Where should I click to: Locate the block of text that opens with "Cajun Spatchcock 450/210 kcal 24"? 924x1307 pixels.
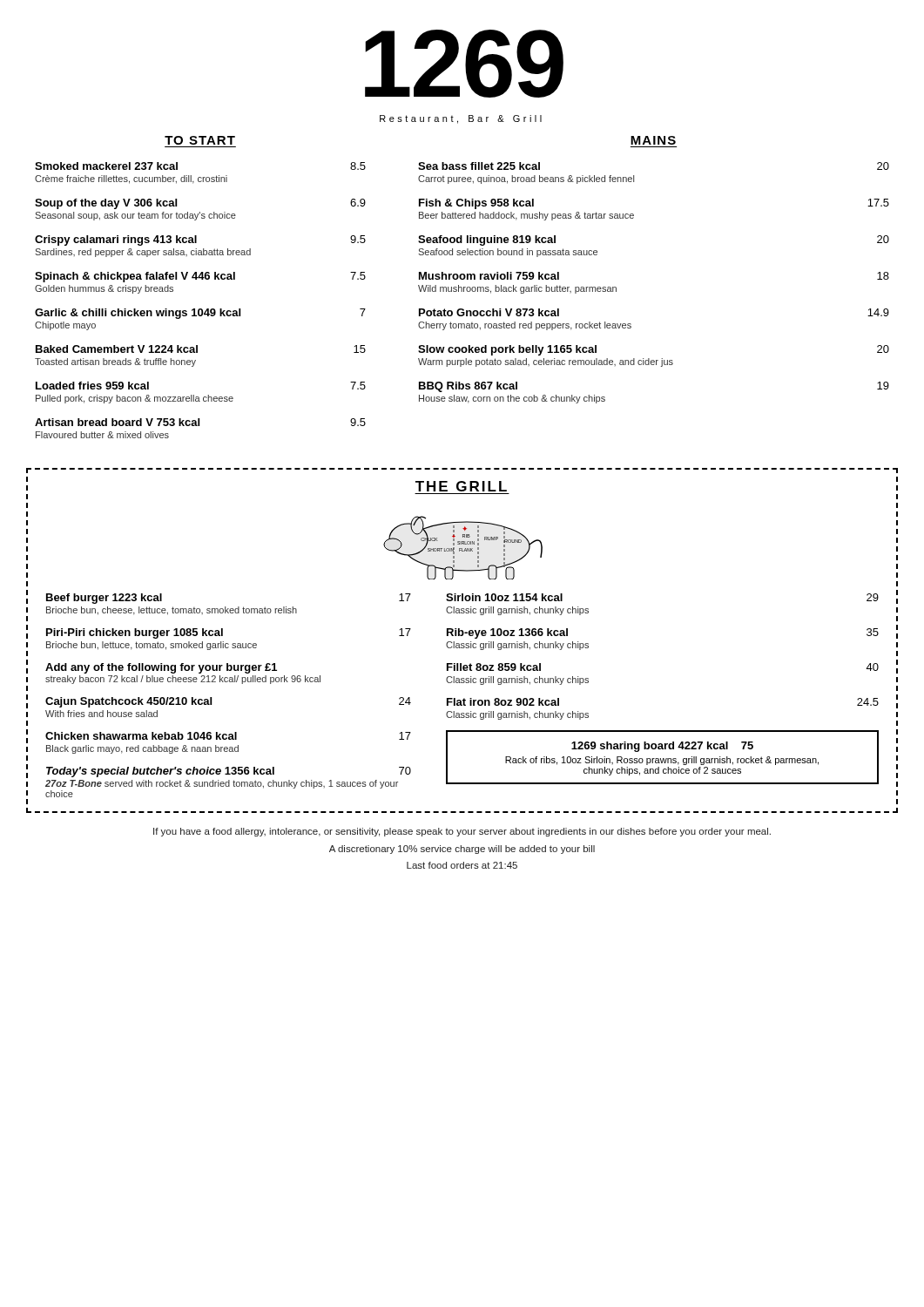(126, 702)
